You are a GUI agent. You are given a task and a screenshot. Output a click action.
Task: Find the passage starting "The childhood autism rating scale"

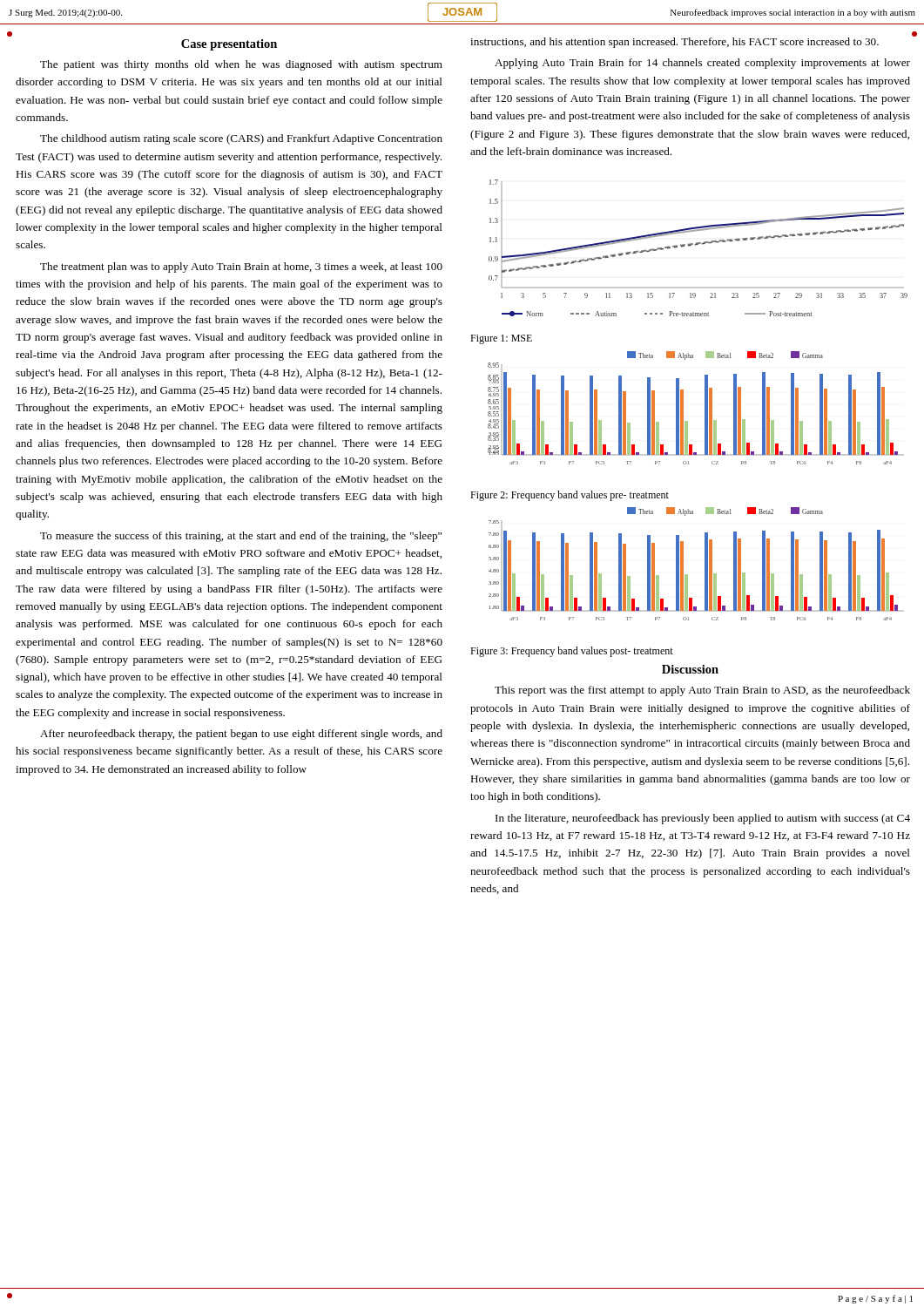229,192
